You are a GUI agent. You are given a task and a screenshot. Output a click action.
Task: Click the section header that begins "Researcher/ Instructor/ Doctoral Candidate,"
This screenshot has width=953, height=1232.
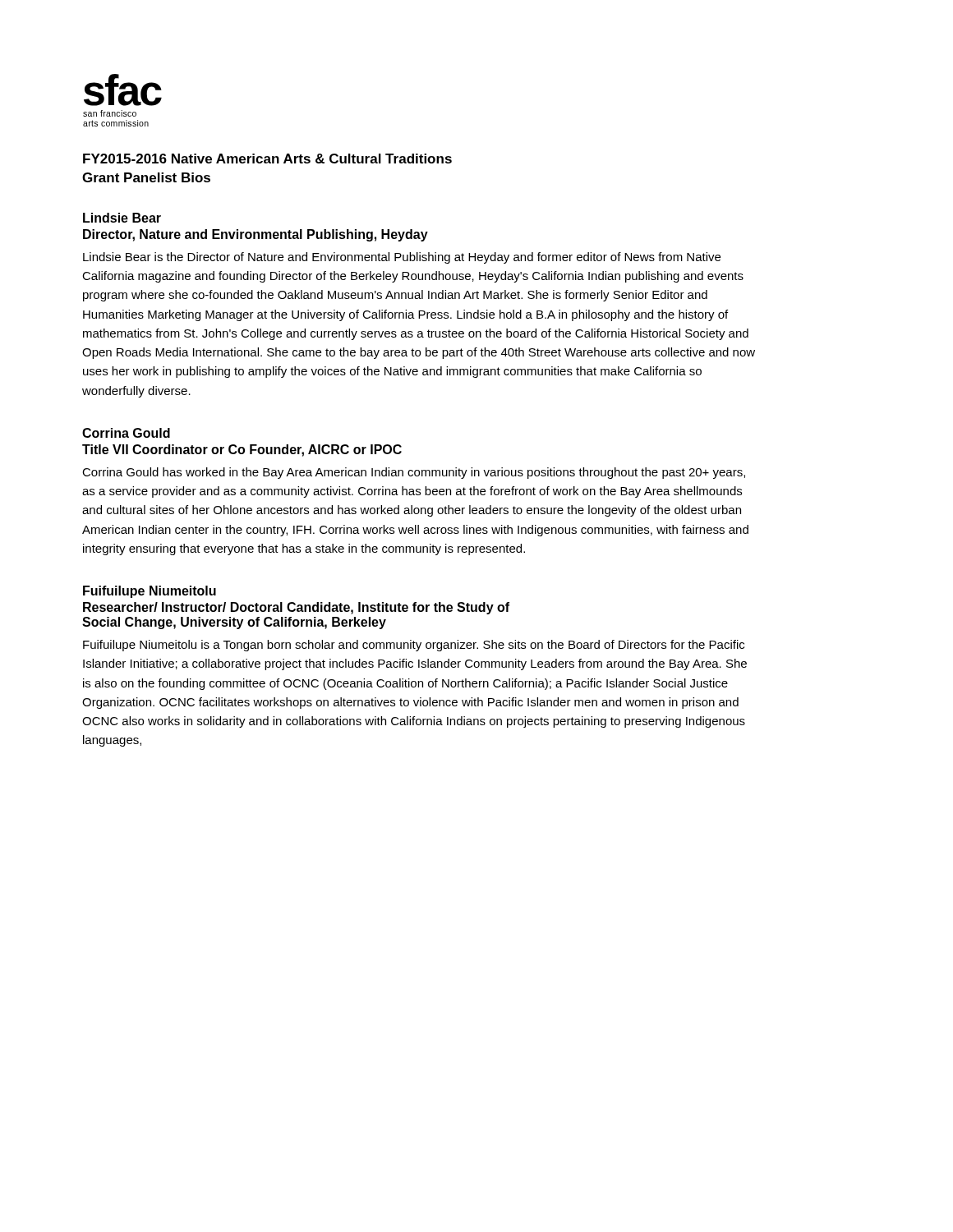tap(296, 615)
